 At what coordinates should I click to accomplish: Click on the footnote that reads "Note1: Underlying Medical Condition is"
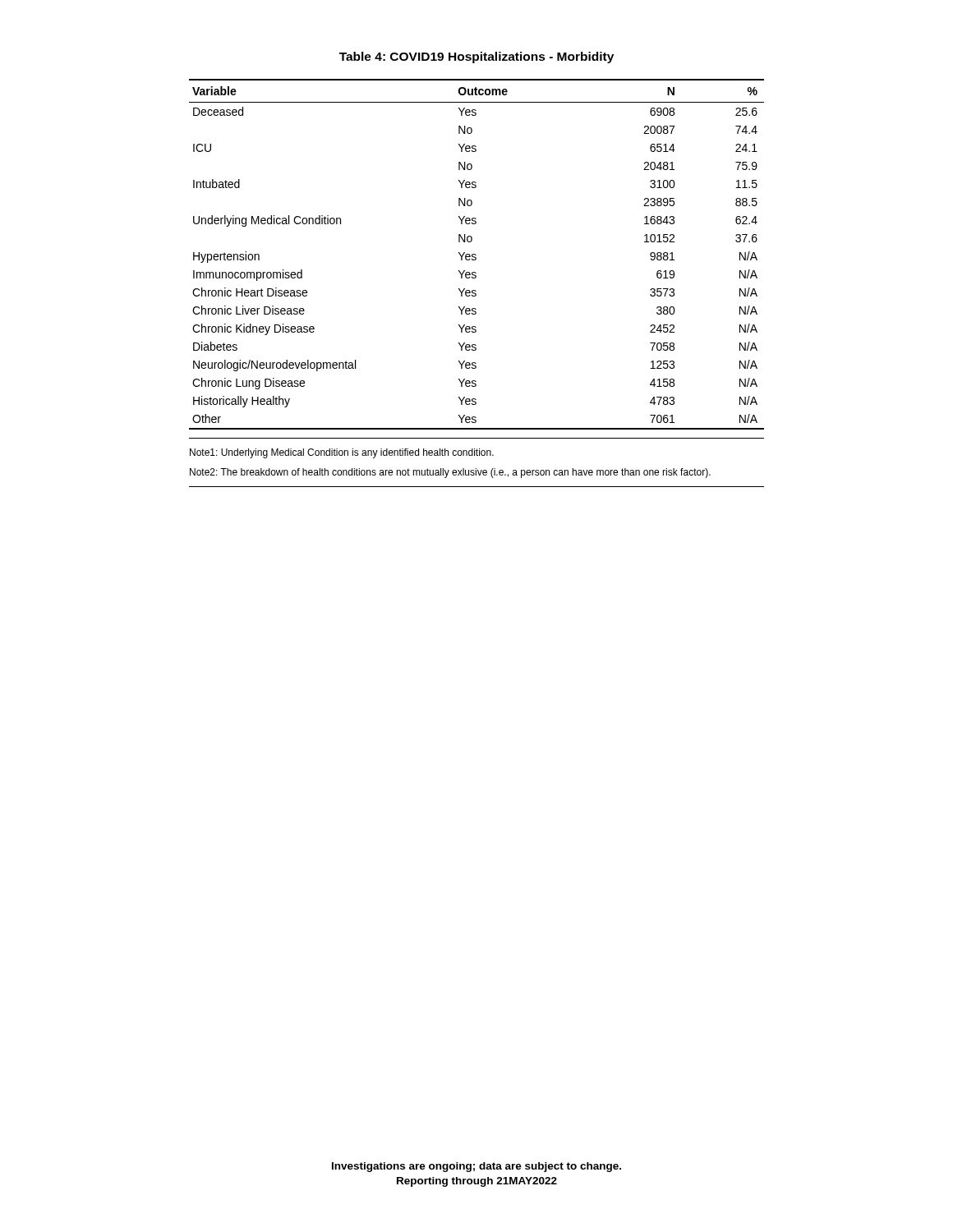pos(342,453)
